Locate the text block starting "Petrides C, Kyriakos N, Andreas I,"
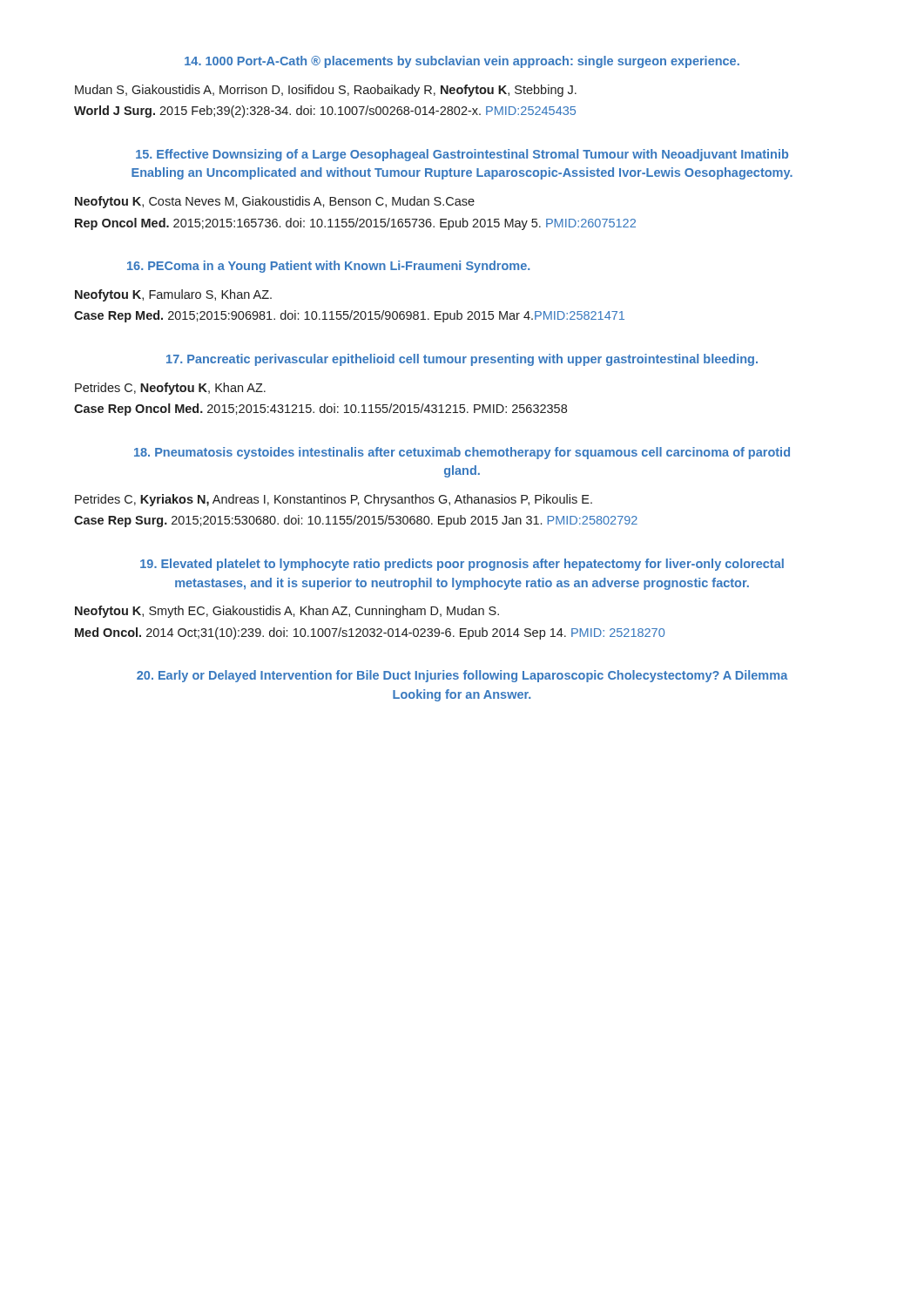Viewport: 924px width, 1307px height. tap(334, 499)
